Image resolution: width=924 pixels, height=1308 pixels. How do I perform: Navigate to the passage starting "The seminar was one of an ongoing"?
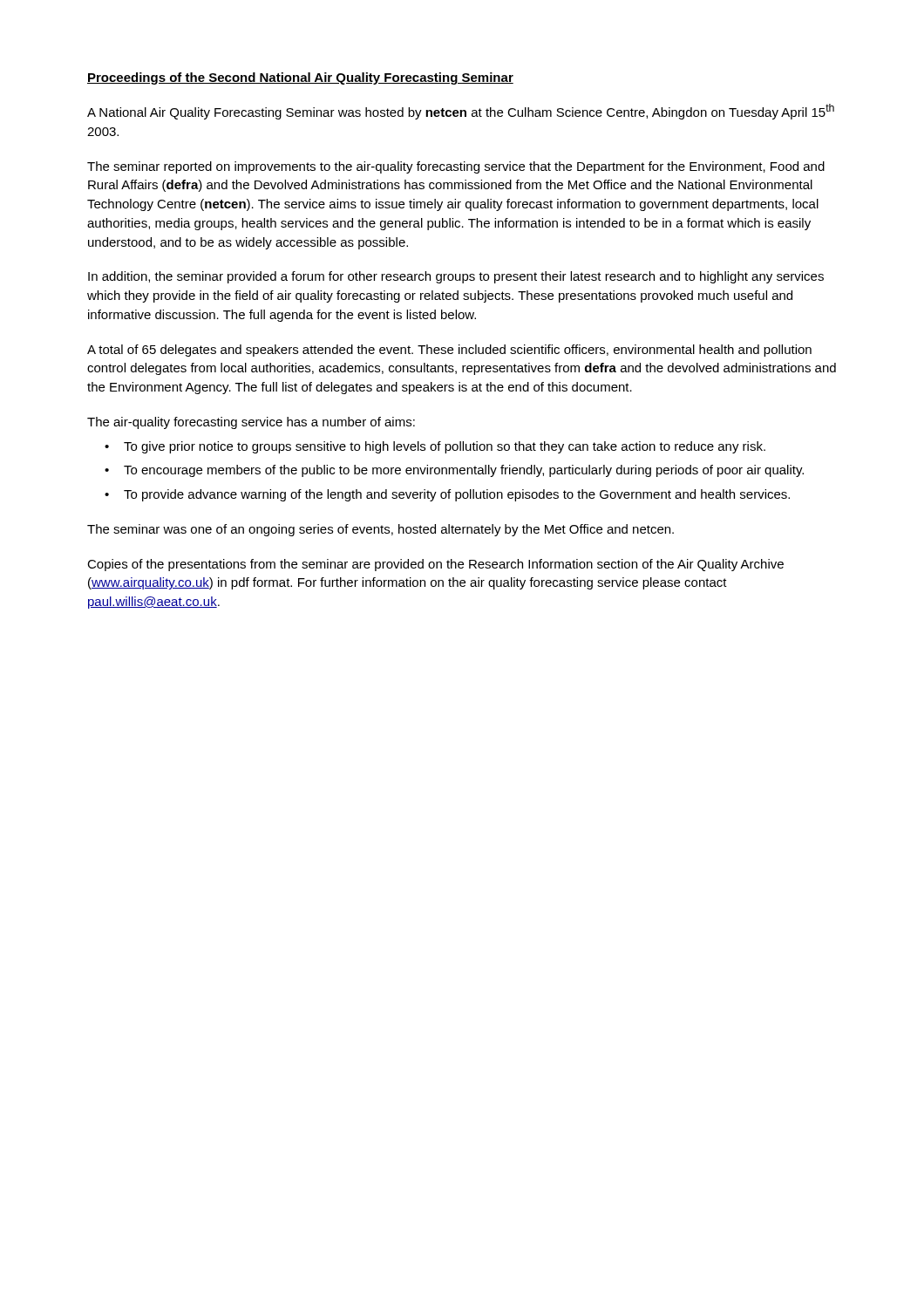tap(381, 529)
